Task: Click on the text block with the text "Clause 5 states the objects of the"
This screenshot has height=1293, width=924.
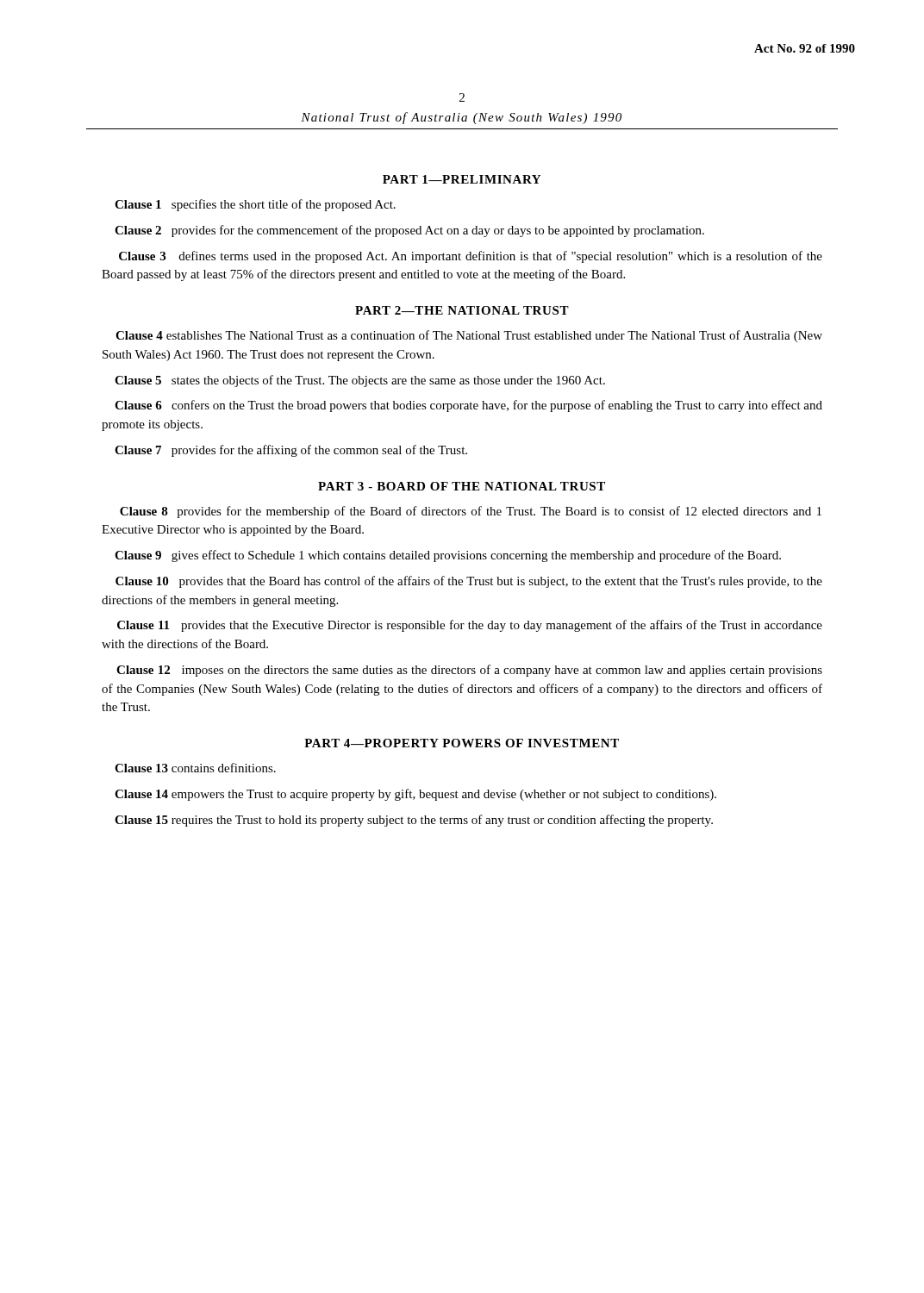Action: pos(354,380)
